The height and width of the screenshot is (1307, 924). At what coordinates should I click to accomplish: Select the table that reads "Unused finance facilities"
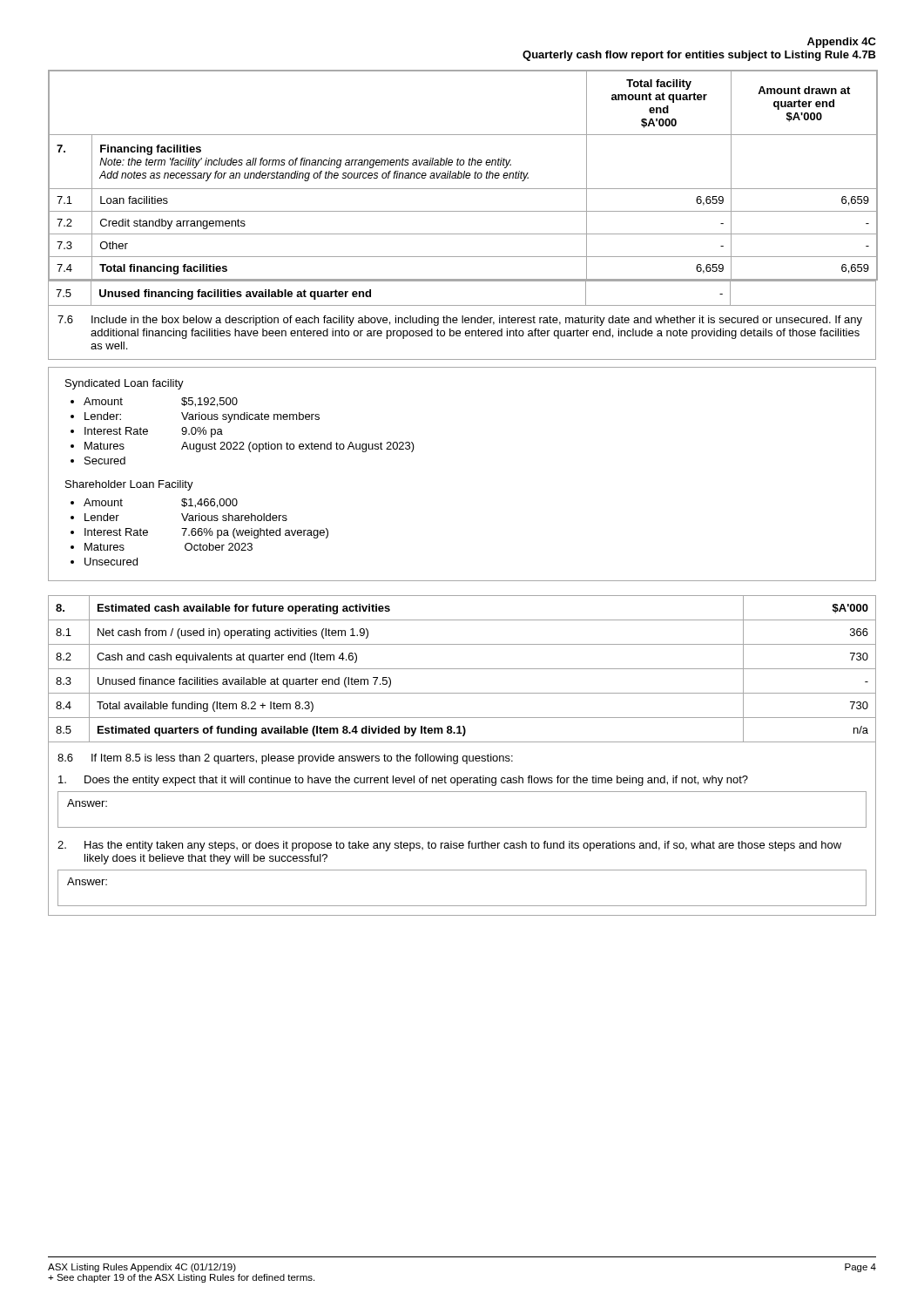tap(462, 669)
